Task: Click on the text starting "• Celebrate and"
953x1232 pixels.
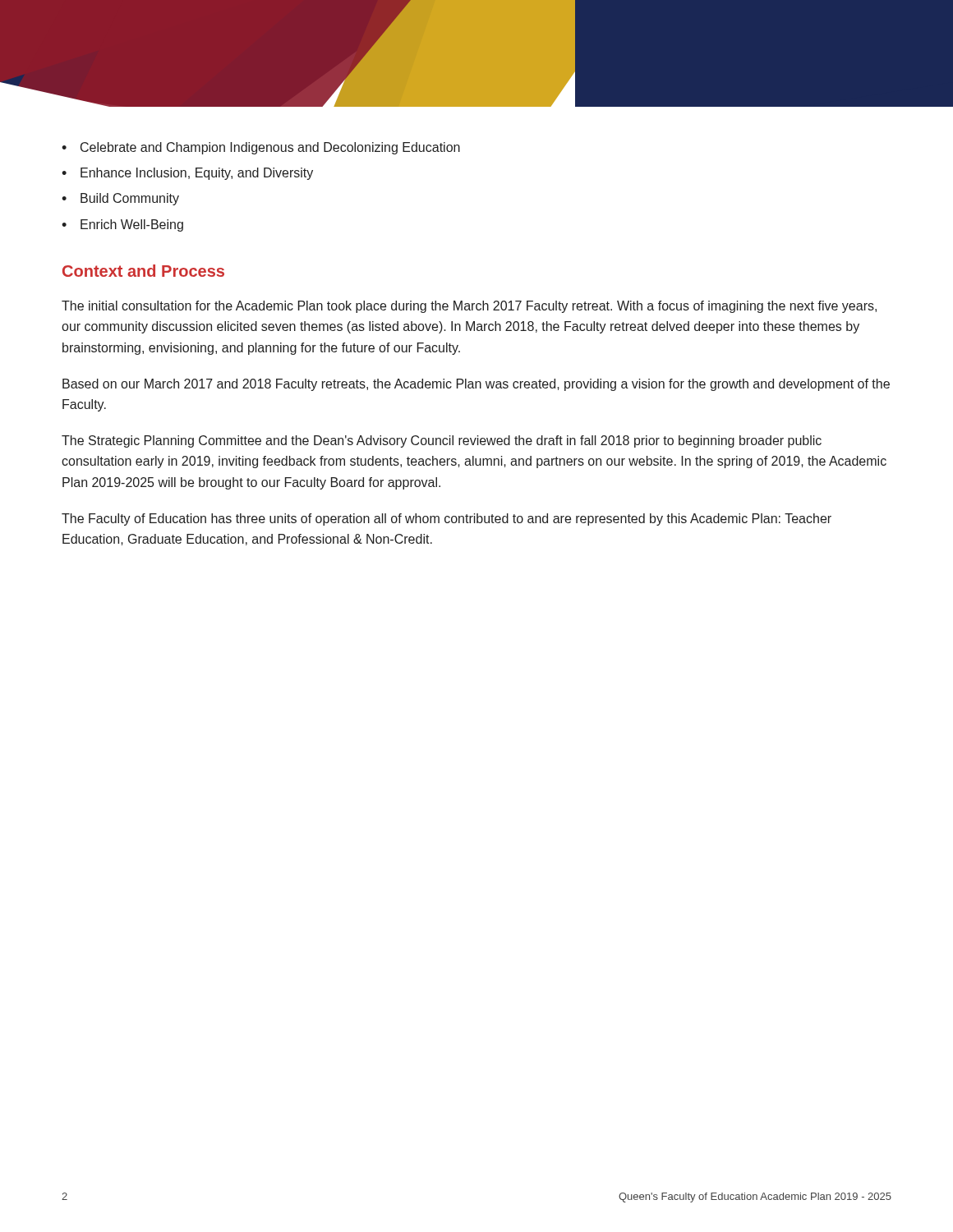Action: (261, 148)
